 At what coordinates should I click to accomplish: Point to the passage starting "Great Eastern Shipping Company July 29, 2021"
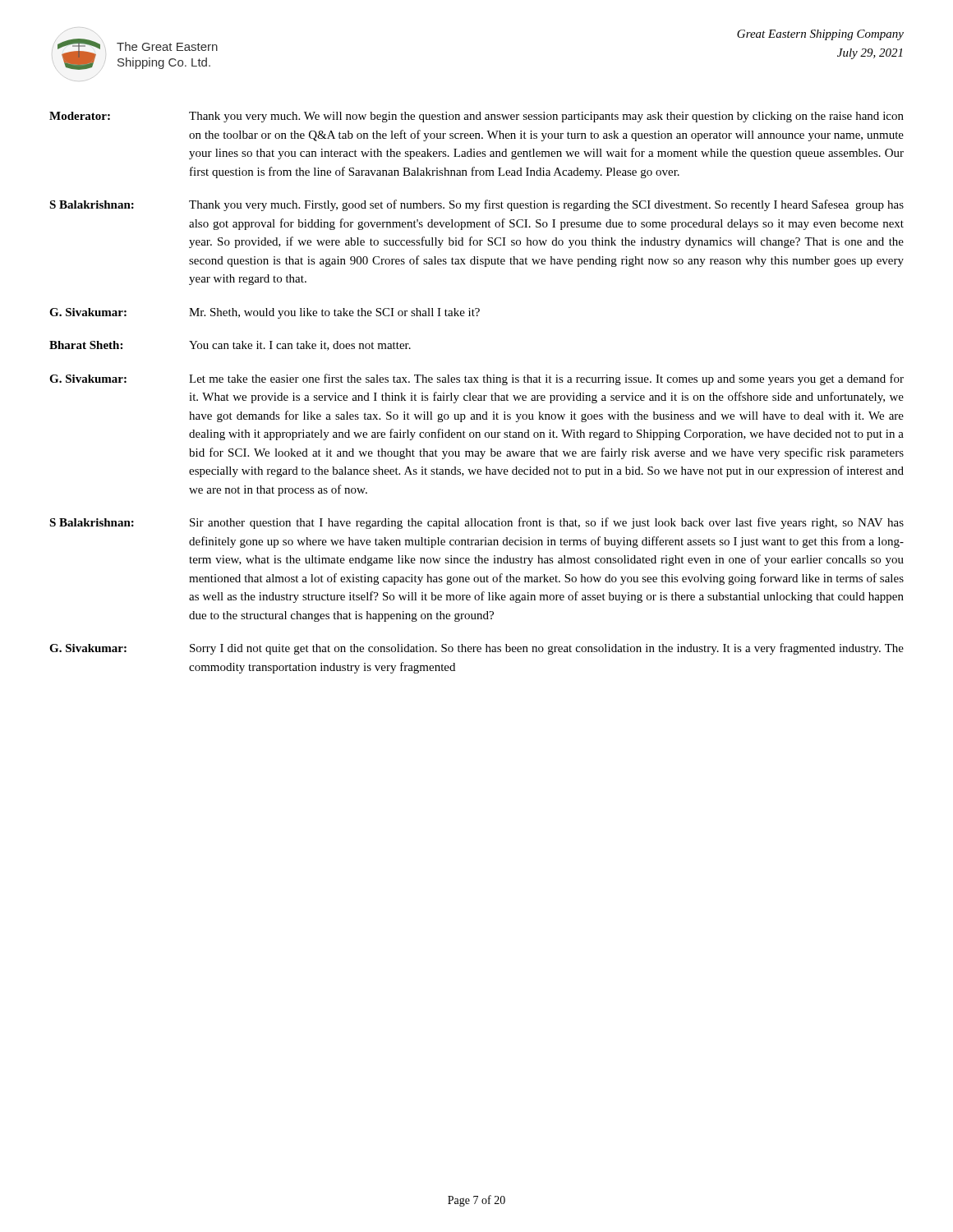point(820,43)
